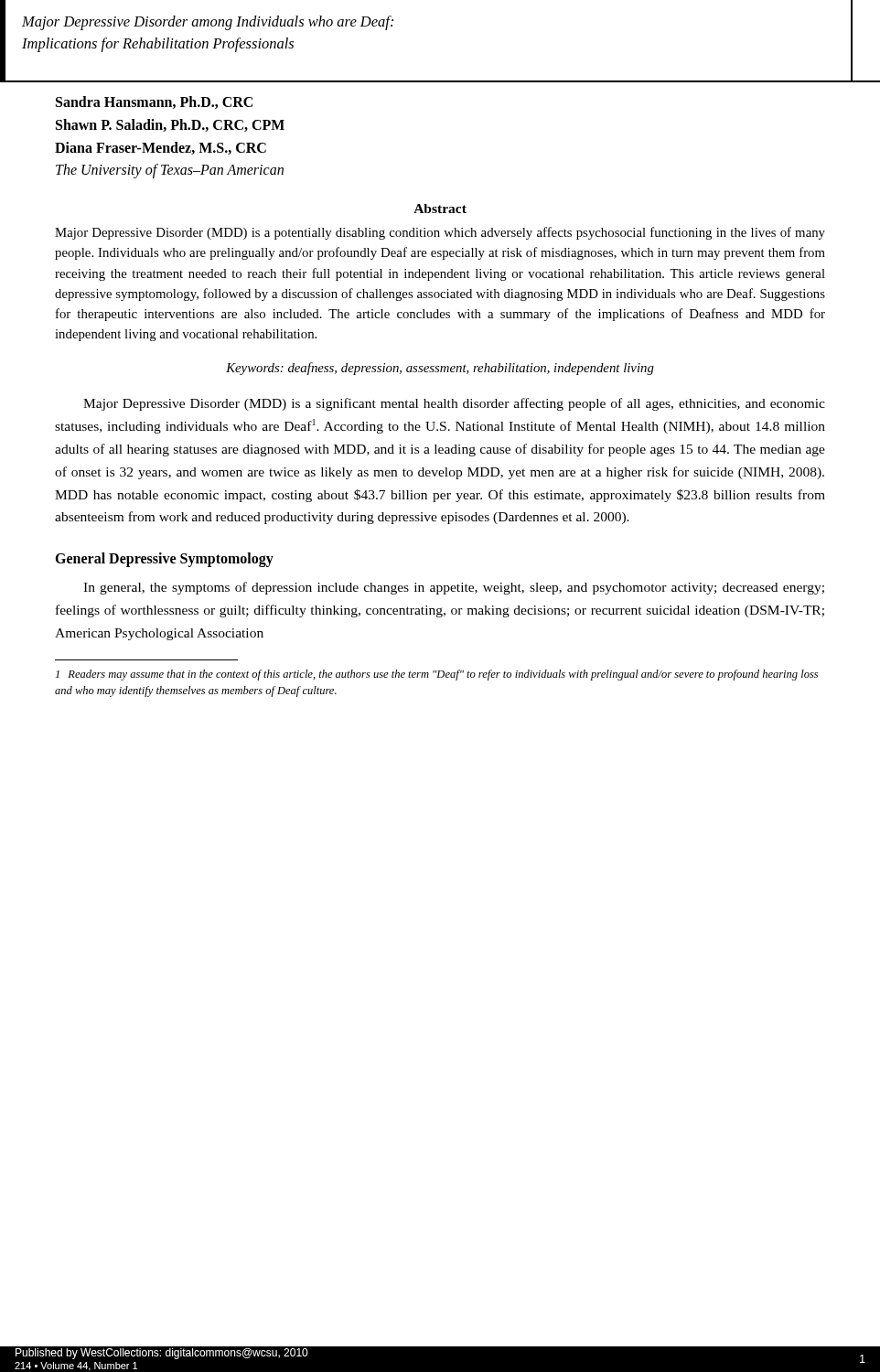Viewport: 880px width, 1372px height.
Task: Click the passage that begins "1Readers may assume that"
Action: [x=437, y=682]
